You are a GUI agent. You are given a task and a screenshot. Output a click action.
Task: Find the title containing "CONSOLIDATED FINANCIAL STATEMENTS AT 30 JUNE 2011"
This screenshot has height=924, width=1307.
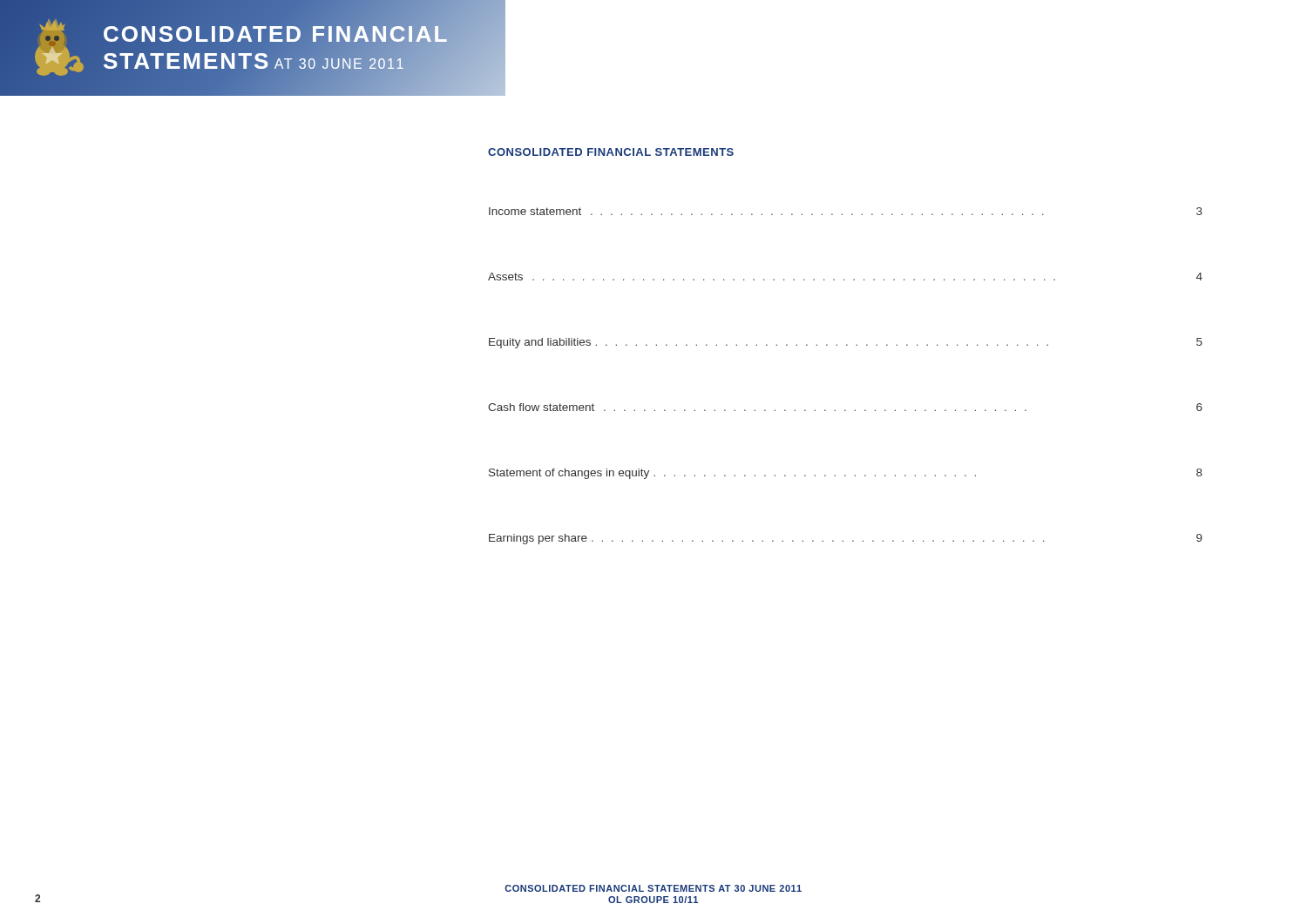click(x=276, y=47)
